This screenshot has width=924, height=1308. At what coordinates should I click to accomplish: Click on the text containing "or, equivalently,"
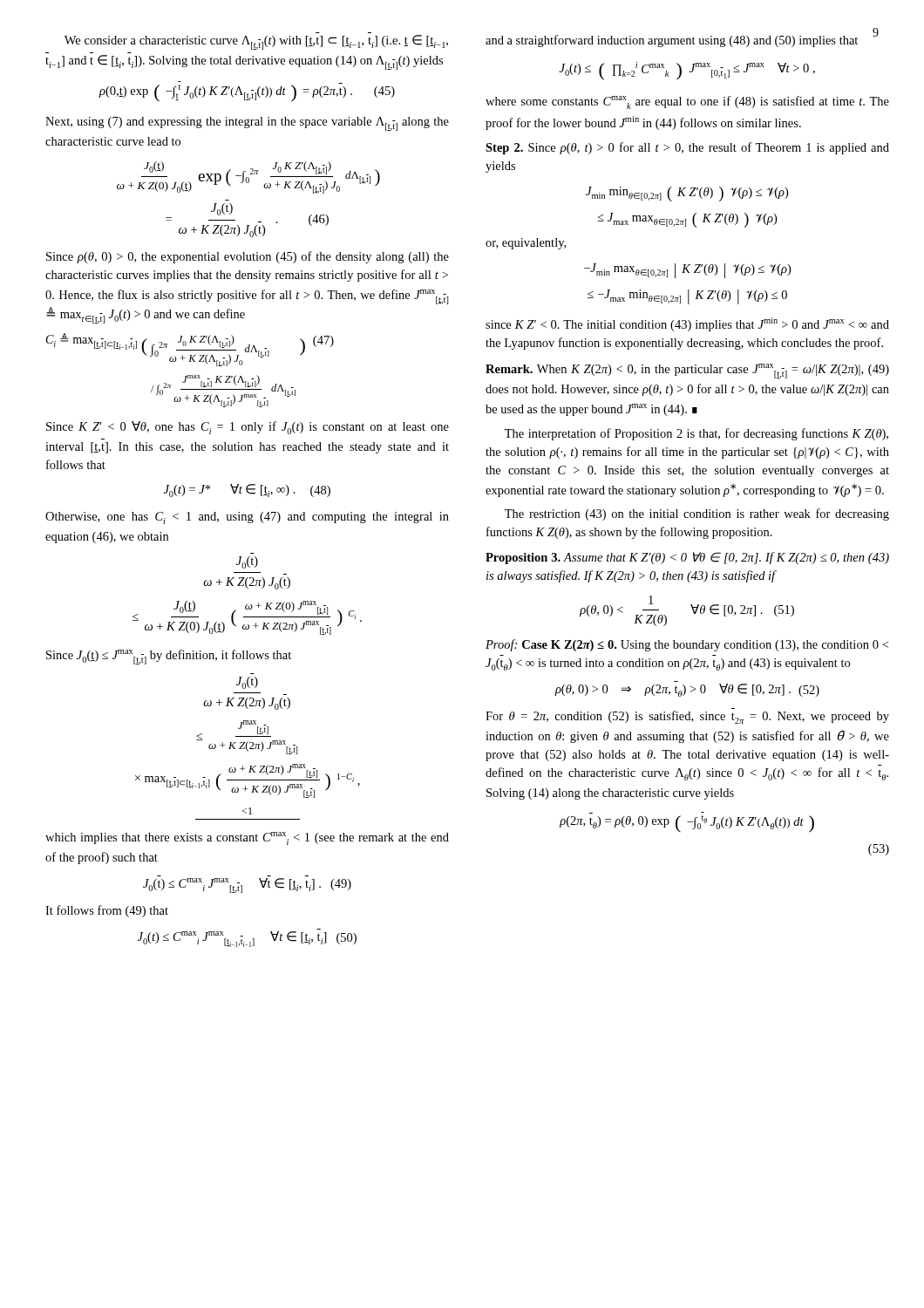[x=526, y=244]
